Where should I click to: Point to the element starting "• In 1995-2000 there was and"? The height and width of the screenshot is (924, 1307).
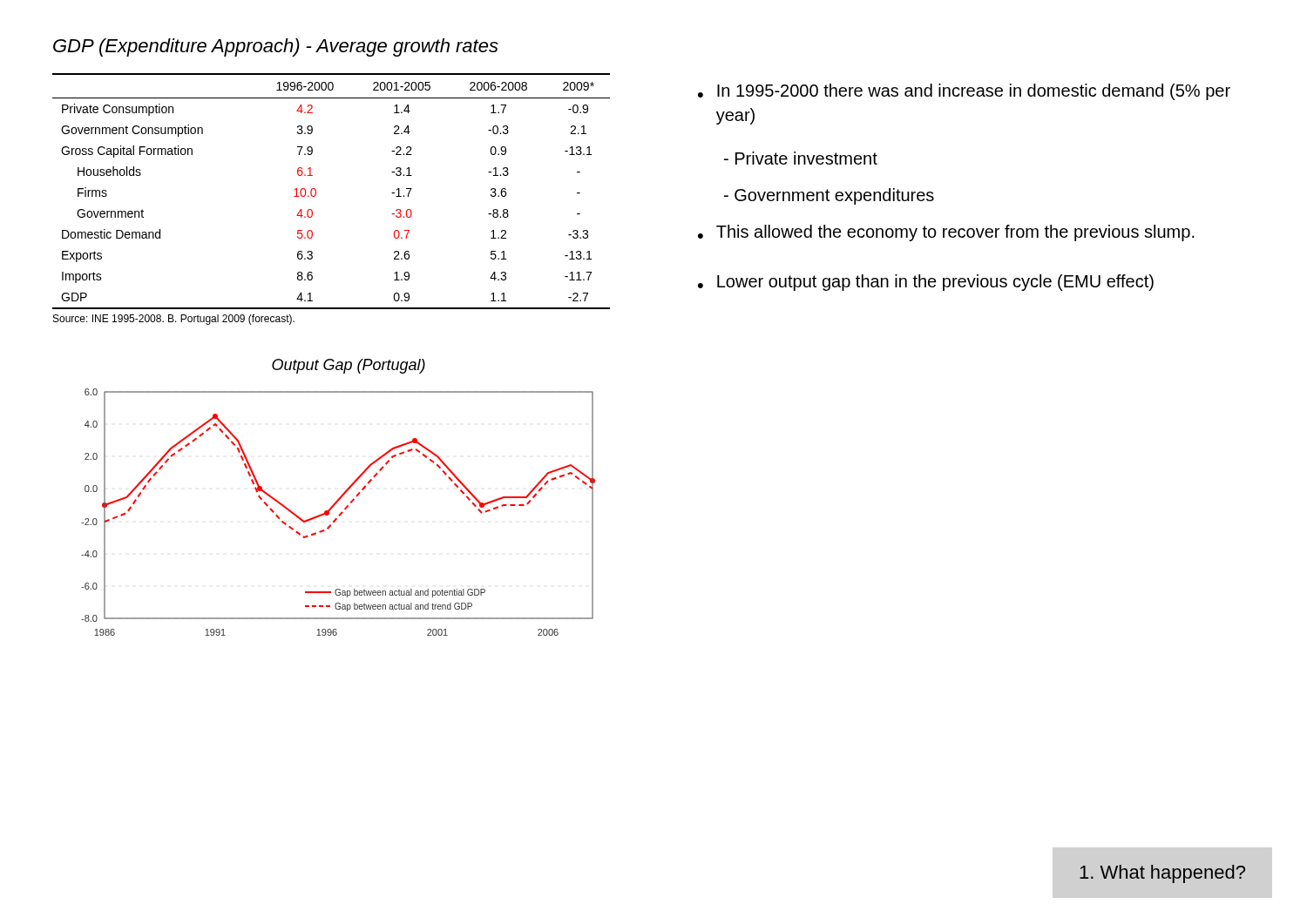click(976, 103)
